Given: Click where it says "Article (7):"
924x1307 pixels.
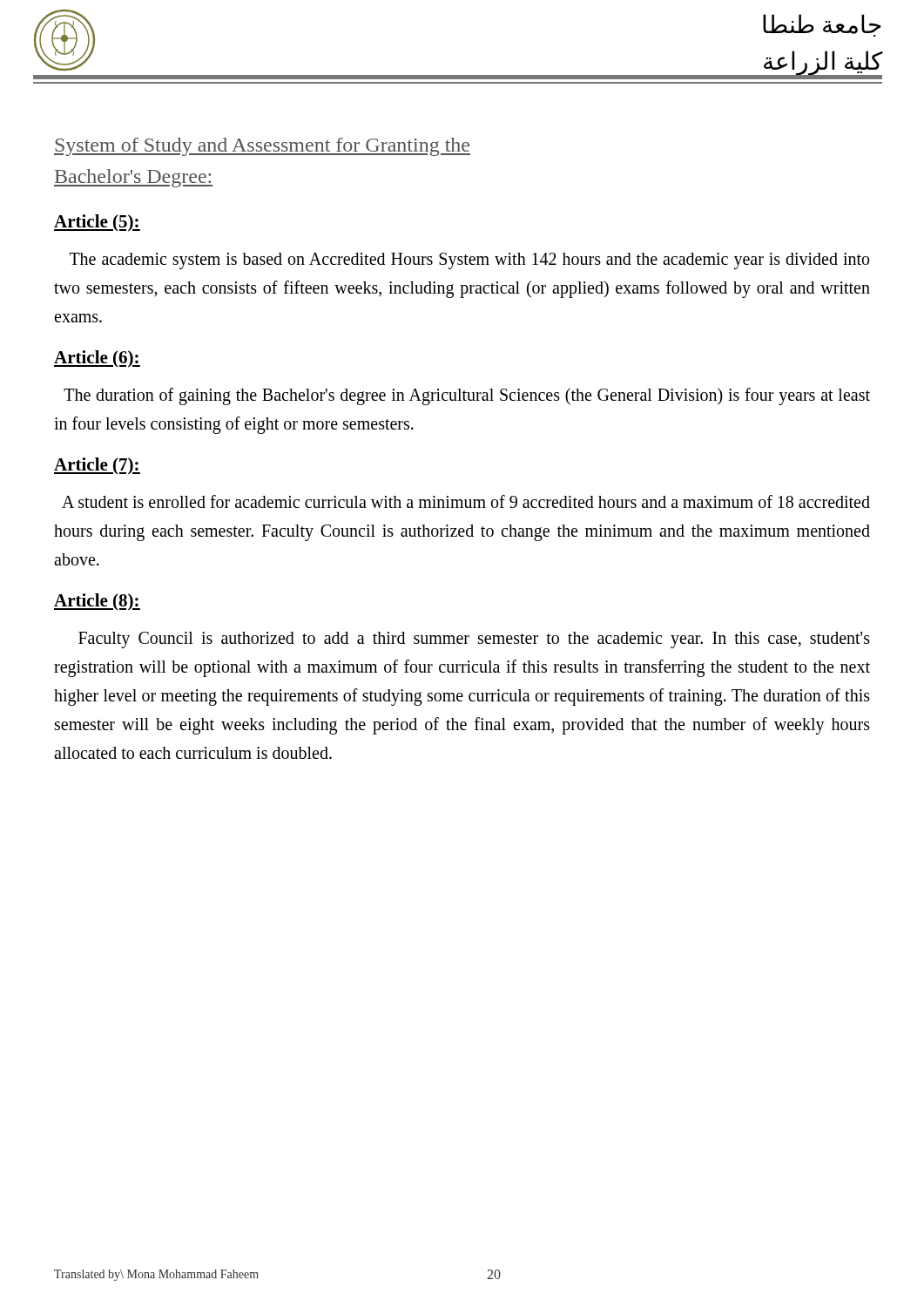Looking at the screenshot, I should pyautogui.click(x=97, y=464).
